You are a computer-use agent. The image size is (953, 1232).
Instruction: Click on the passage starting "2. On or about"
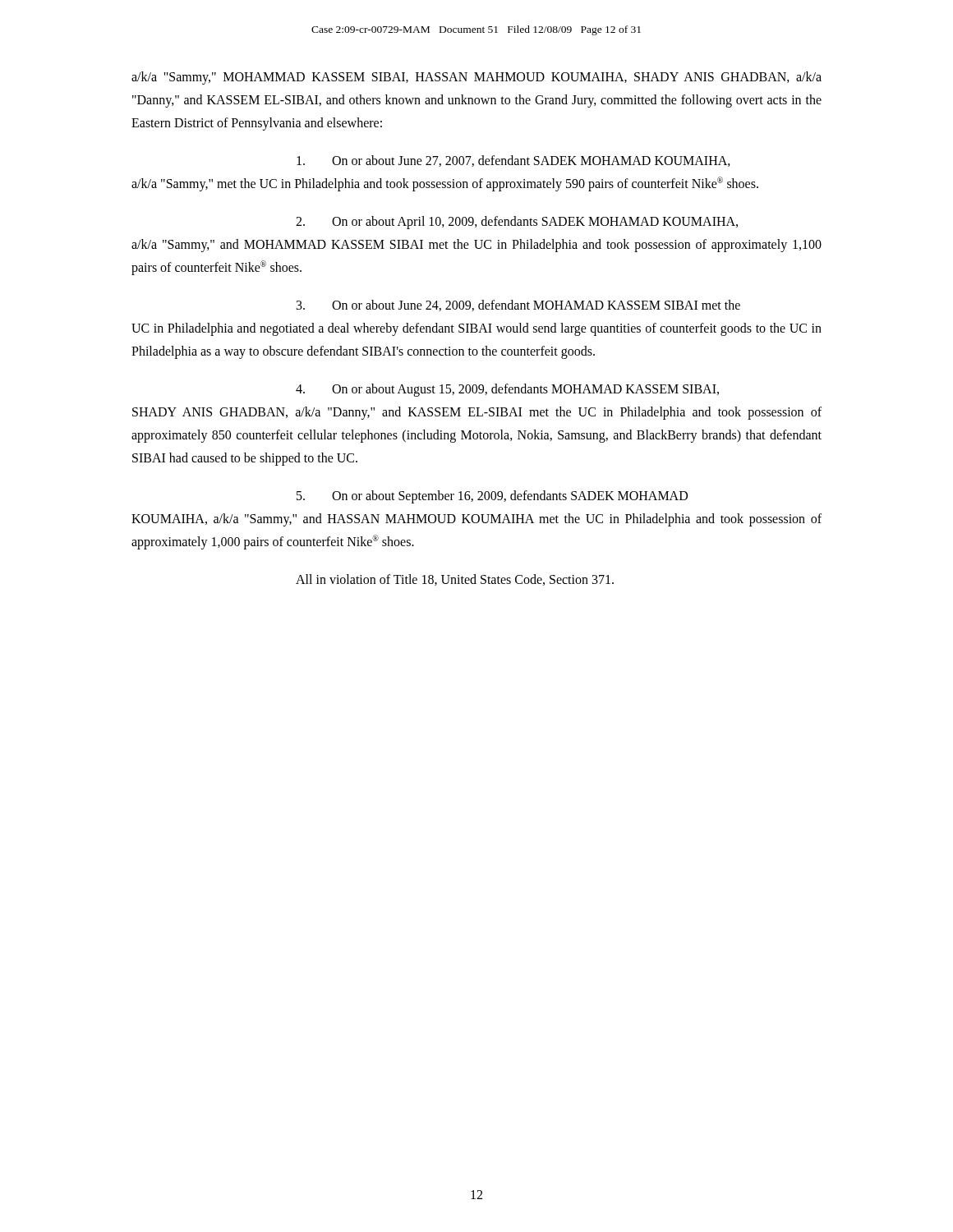point(476,245)
